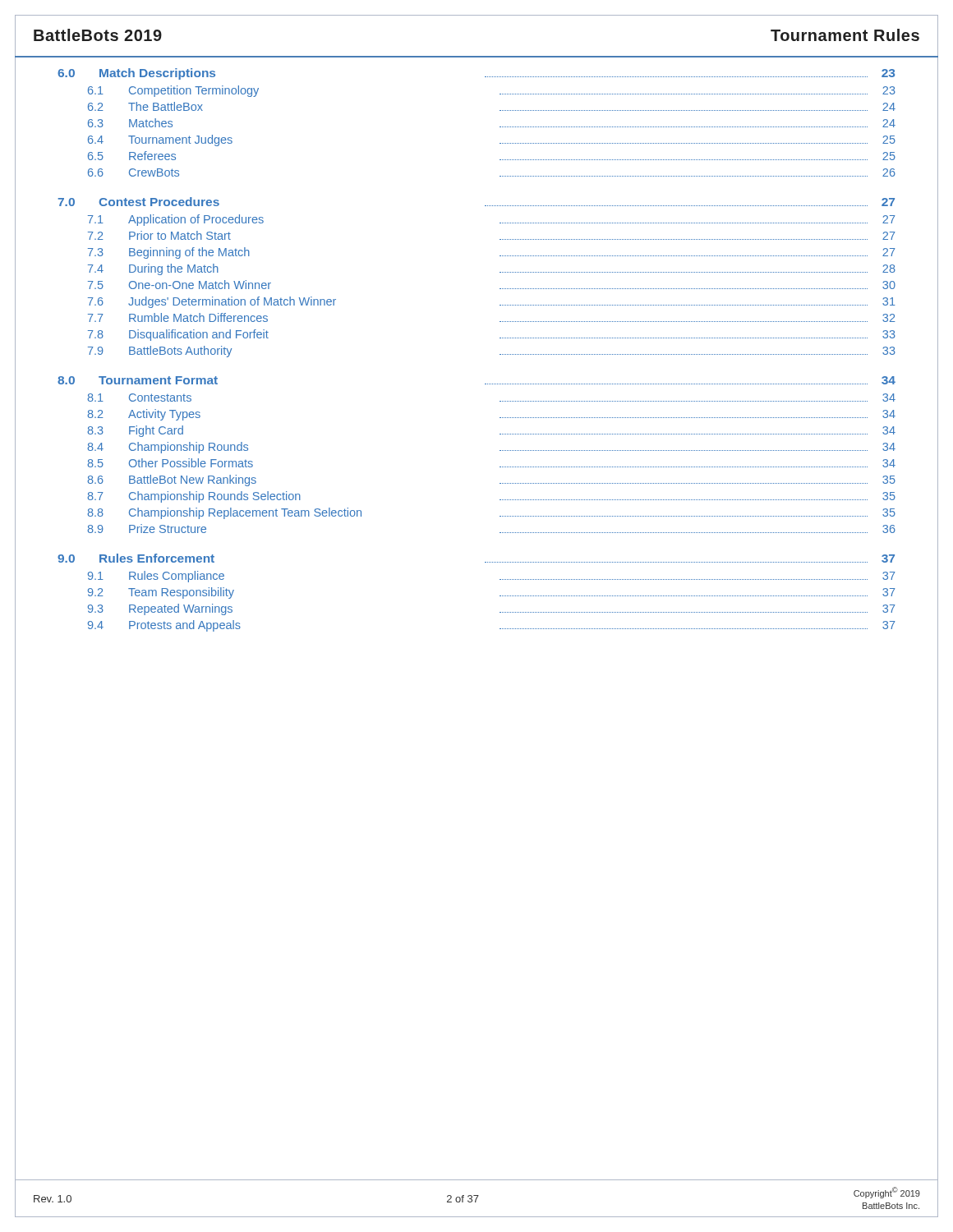The height and width of the screenshot is (1232, 953).
Task: Find the element starting "6.0 Match Descriptions 23"
Action: (x=476, y=73)
